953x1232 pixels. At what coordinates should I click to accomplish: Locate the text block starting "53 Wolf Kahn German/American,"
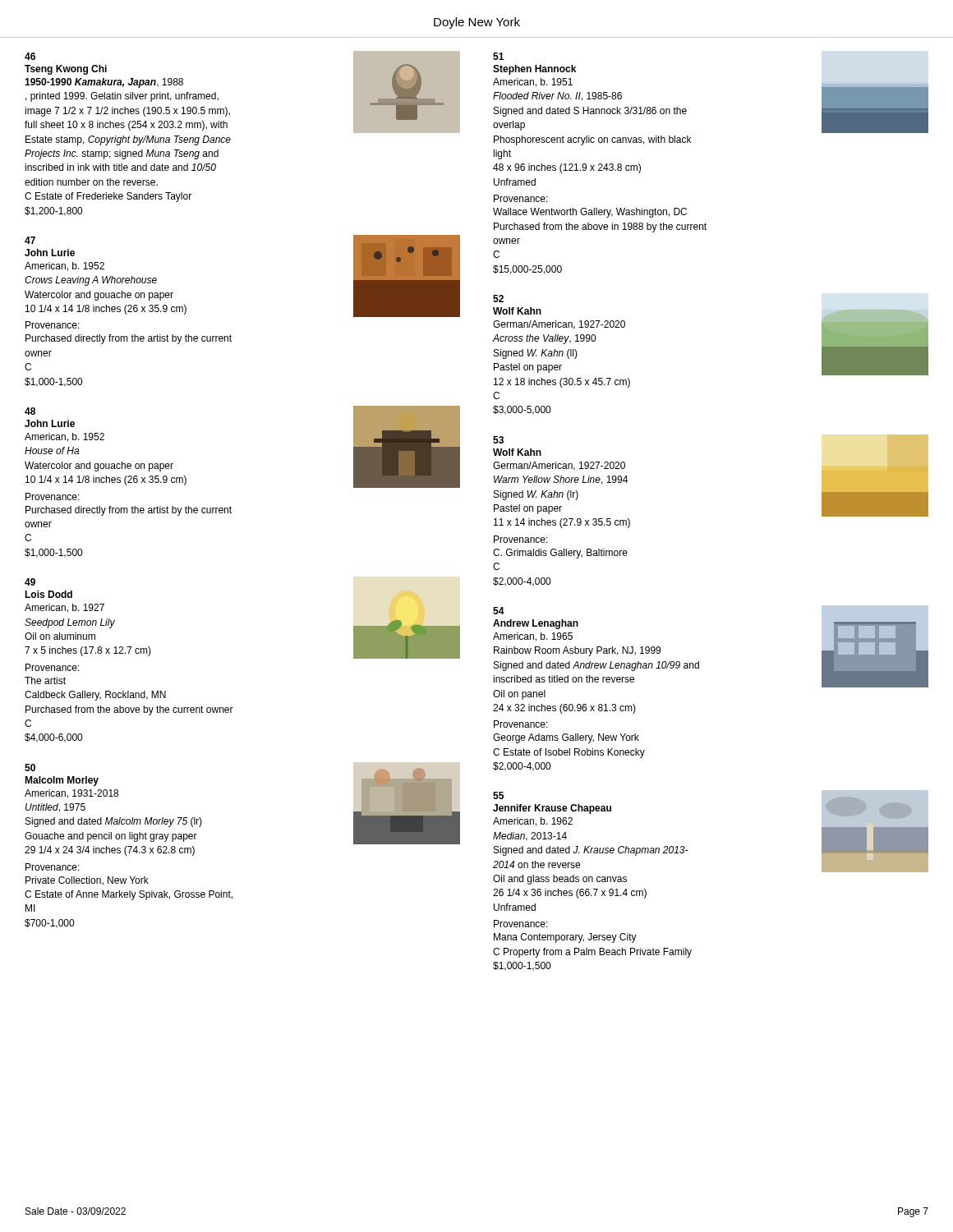561,476
